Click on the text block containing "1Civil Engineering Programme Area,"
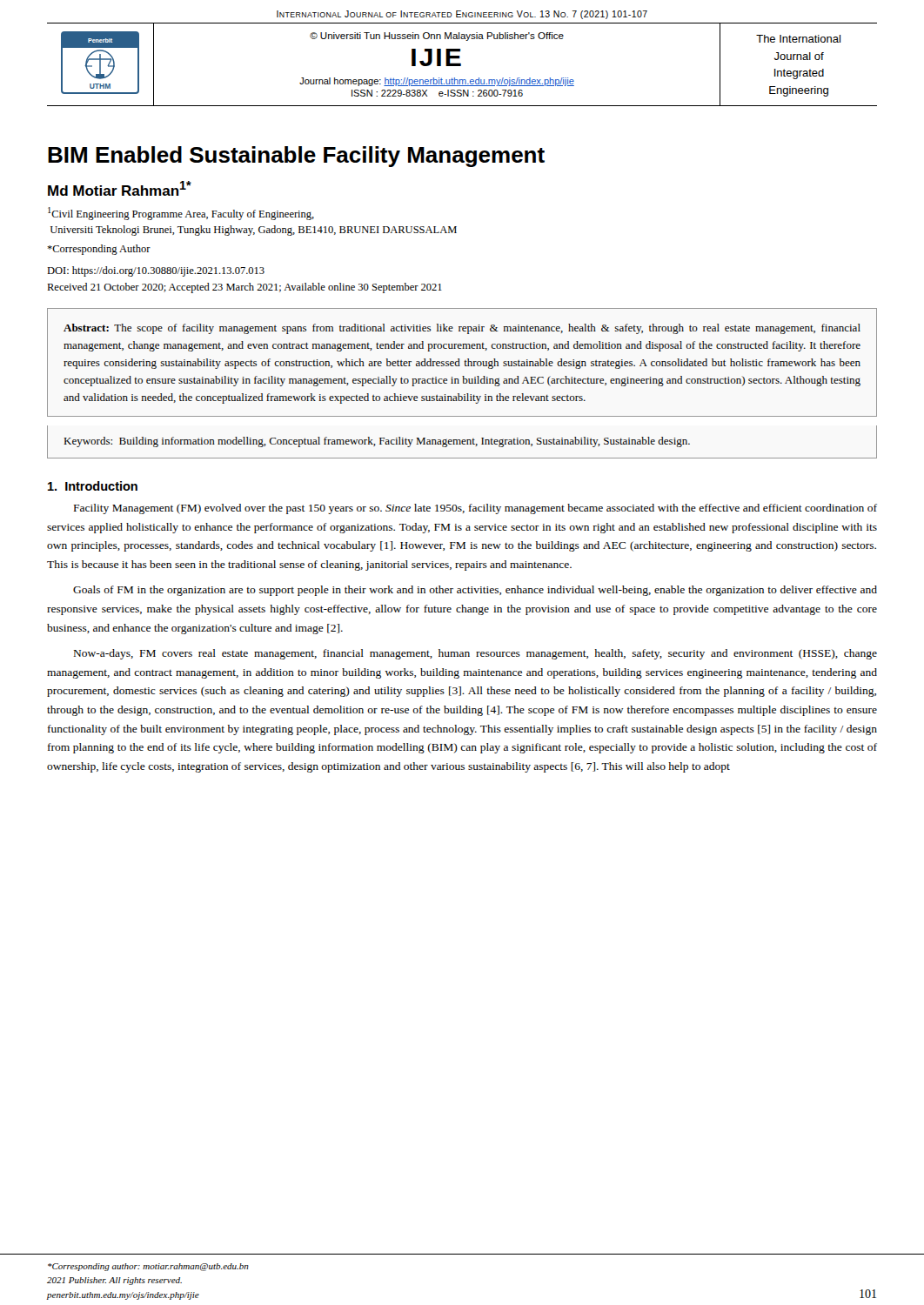This screenshot has height=1305, width=924. pos(252,220)
